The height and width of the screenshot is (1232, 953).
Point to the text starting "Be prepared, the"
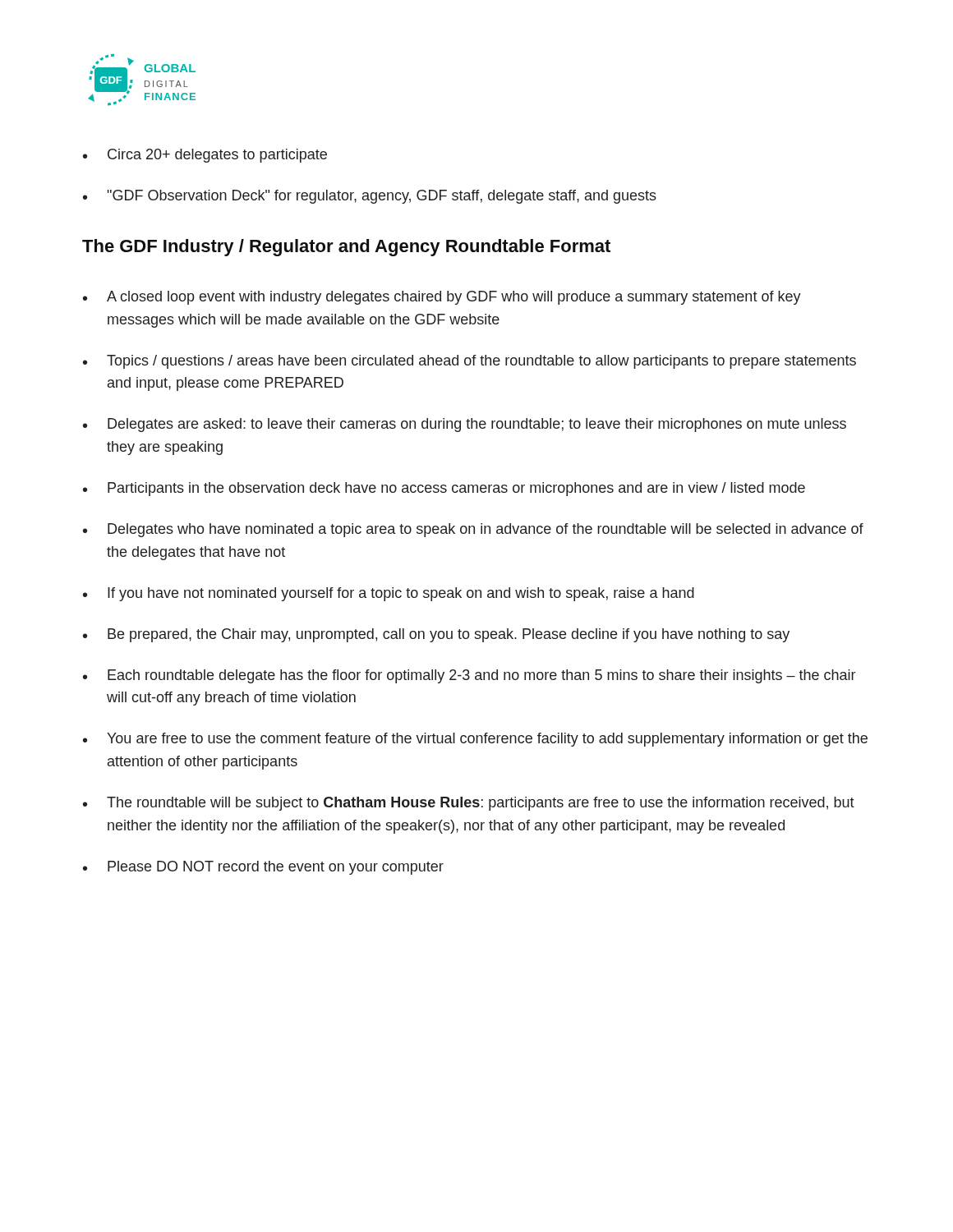point(448,634)
